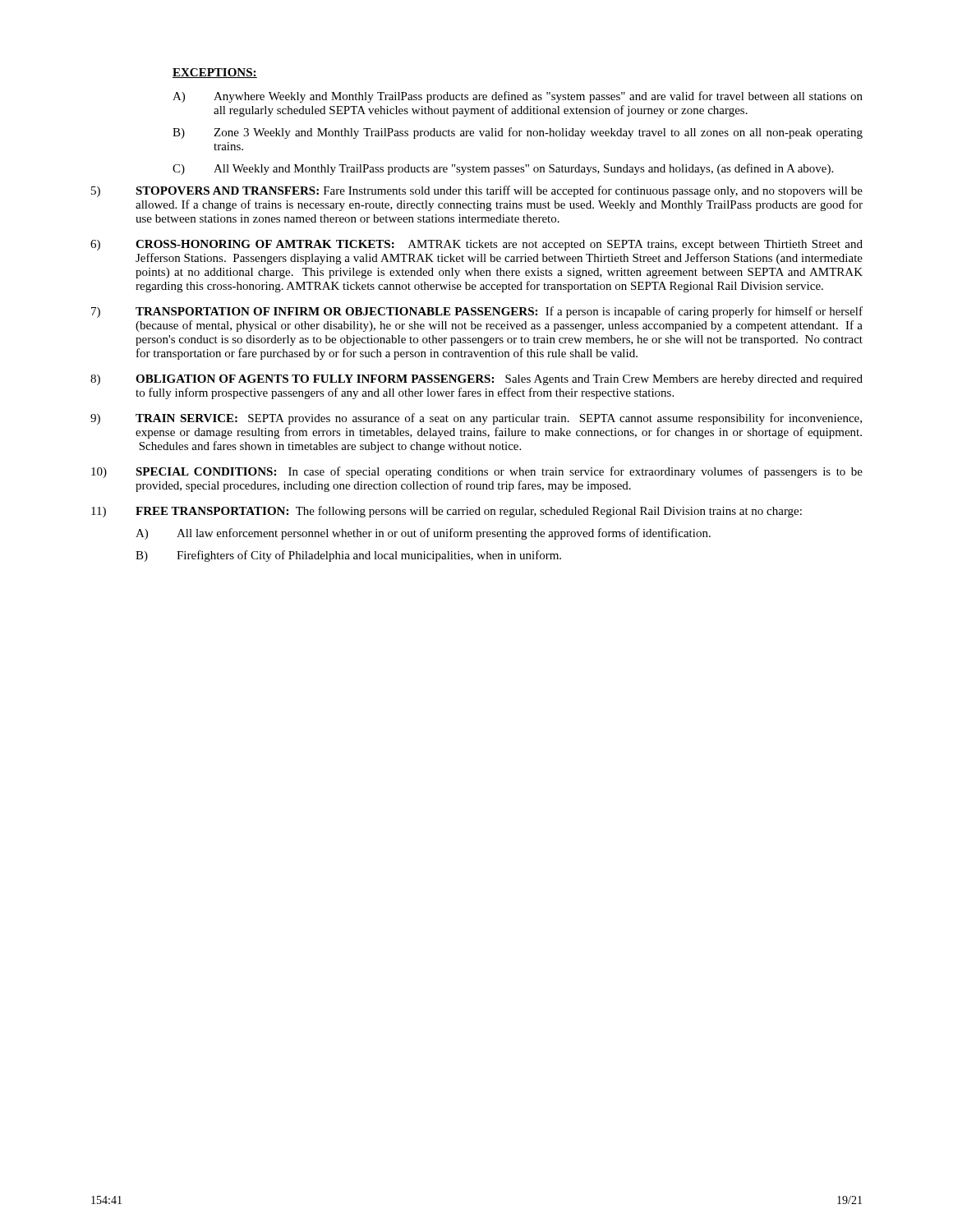
Task: Point to the region starting "B) Firefighters of City of Philadelphia and"
Action: (499, 556)
